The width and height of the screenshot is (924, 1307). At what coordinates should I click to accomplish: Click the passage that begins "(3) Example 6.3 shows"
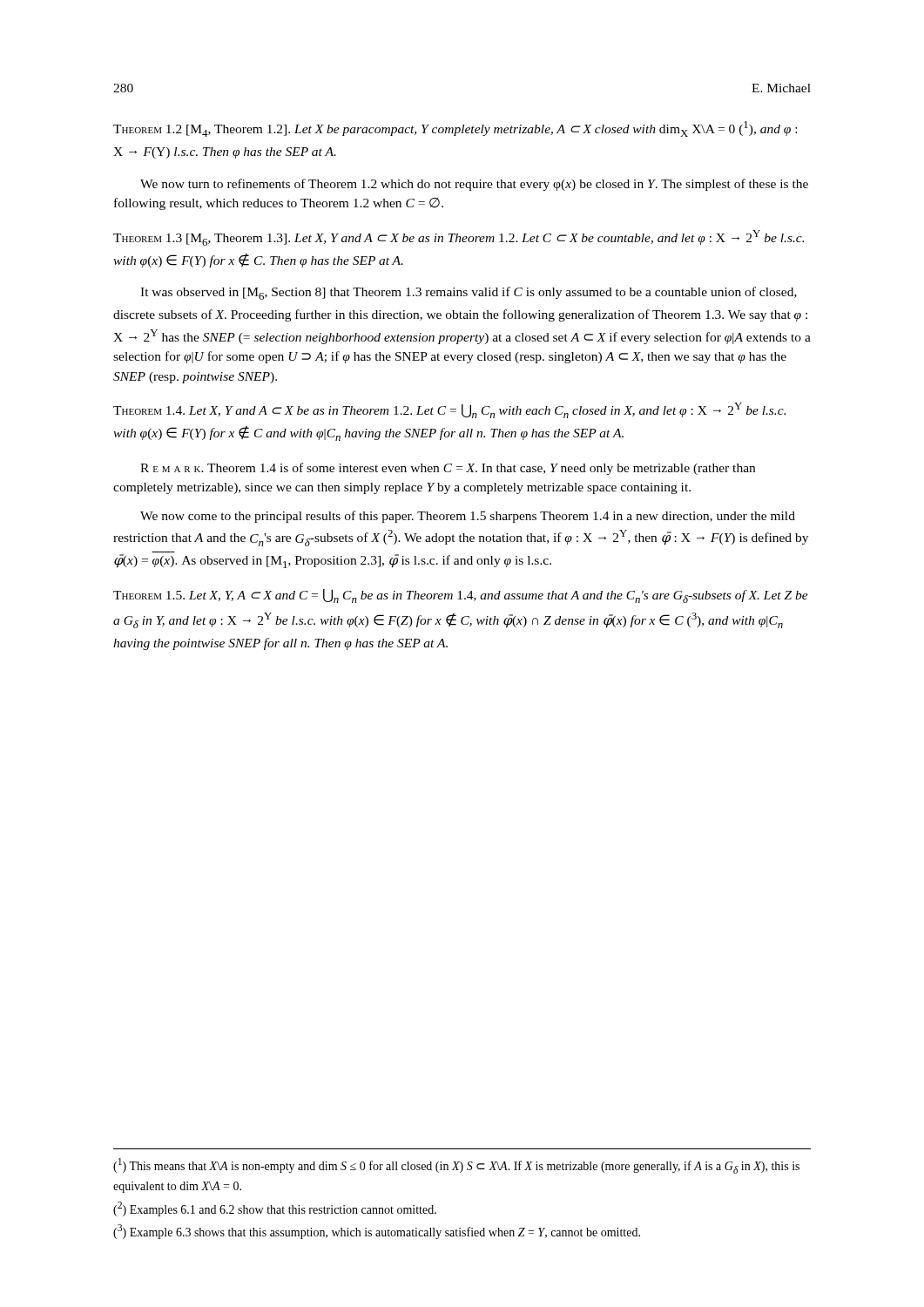click(x=377, y=1230)
